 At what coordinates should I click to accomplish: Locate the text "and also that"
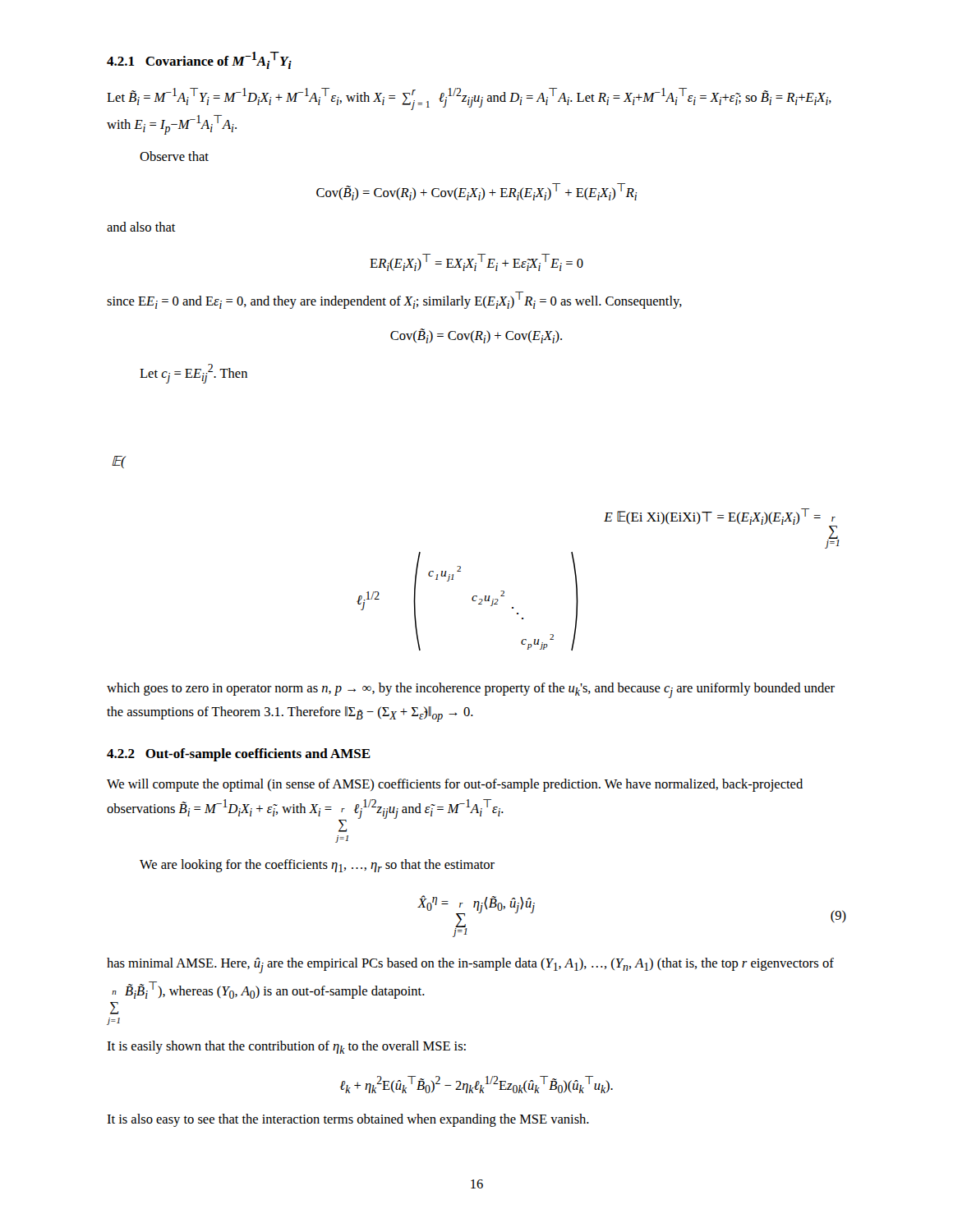click(141, 227)
